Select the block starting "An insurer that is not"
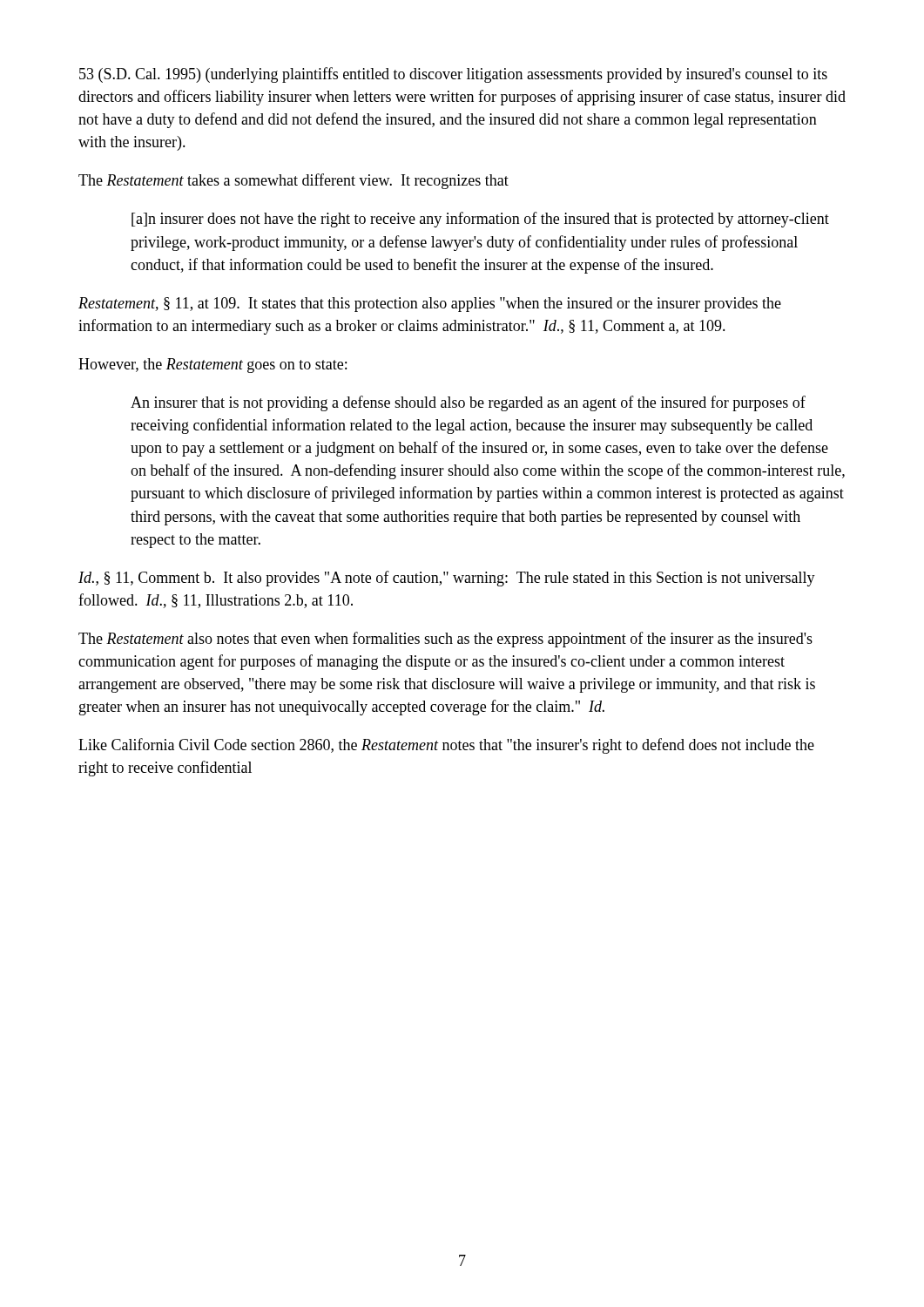The width and height of the screenshot is (924, 1307). point(488,471)
